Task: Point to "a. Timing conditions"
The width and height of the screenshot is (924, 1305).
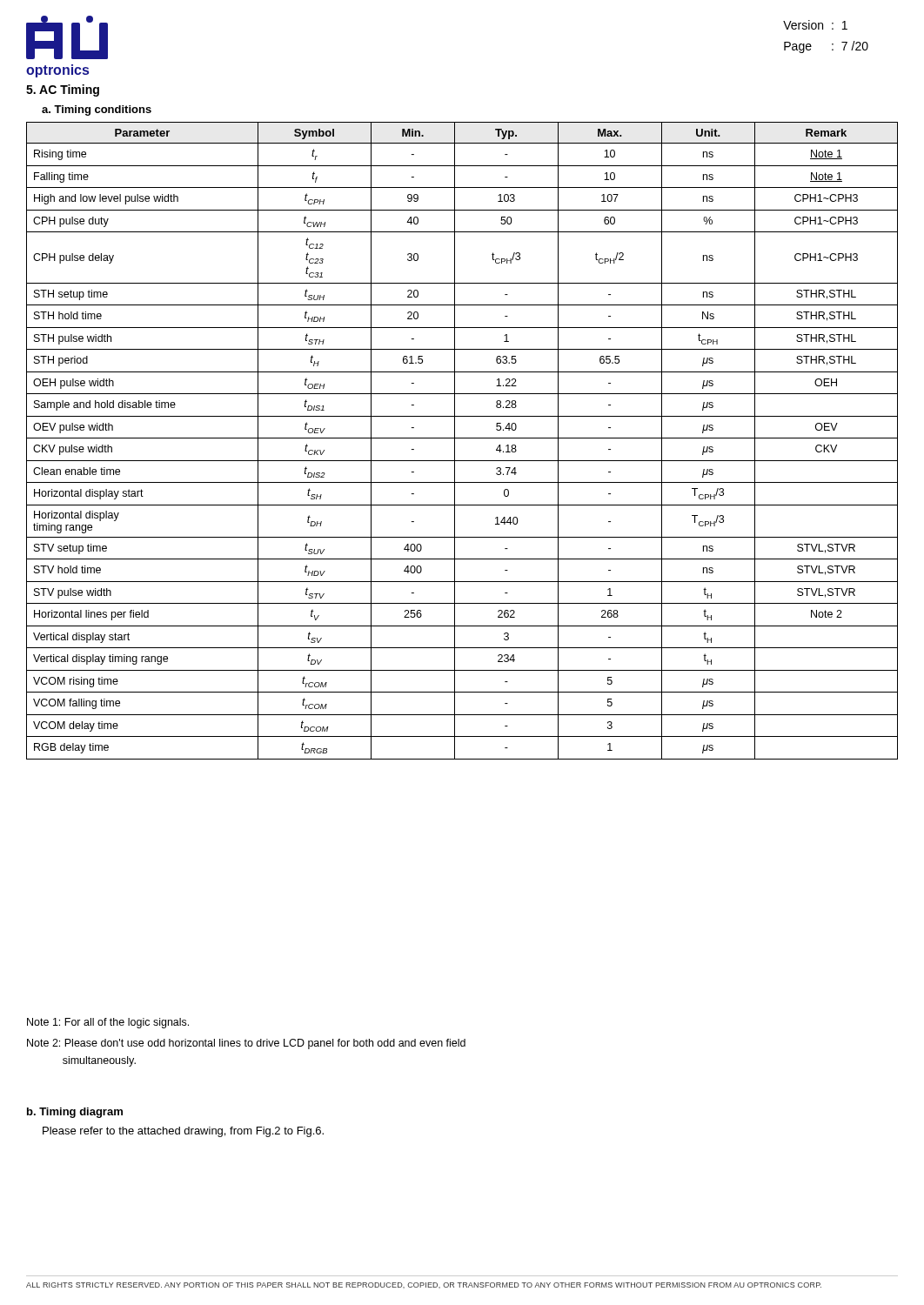Action: [97, 109]
